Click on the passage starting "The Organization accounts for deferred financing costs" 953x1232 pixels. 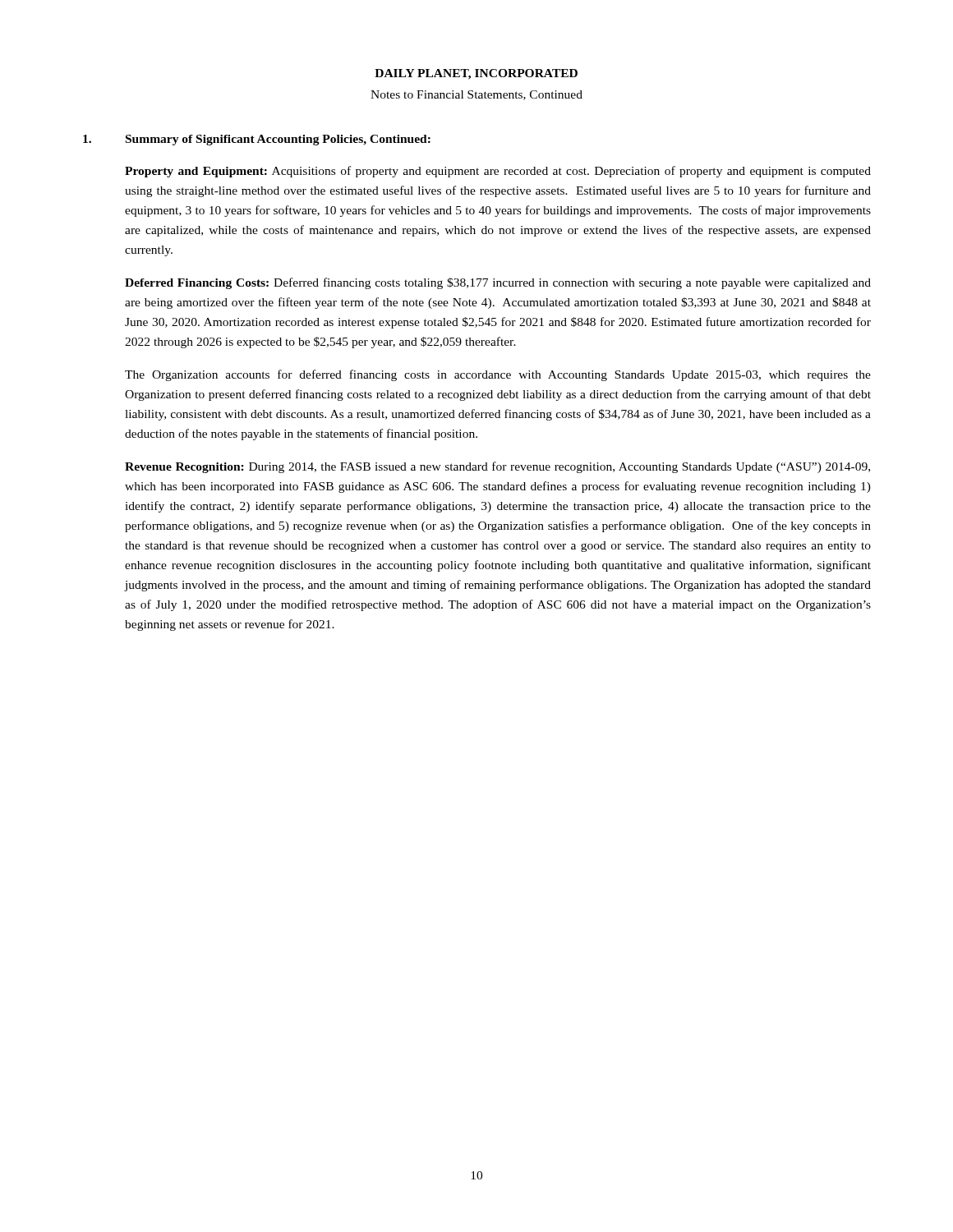[498, 404]
